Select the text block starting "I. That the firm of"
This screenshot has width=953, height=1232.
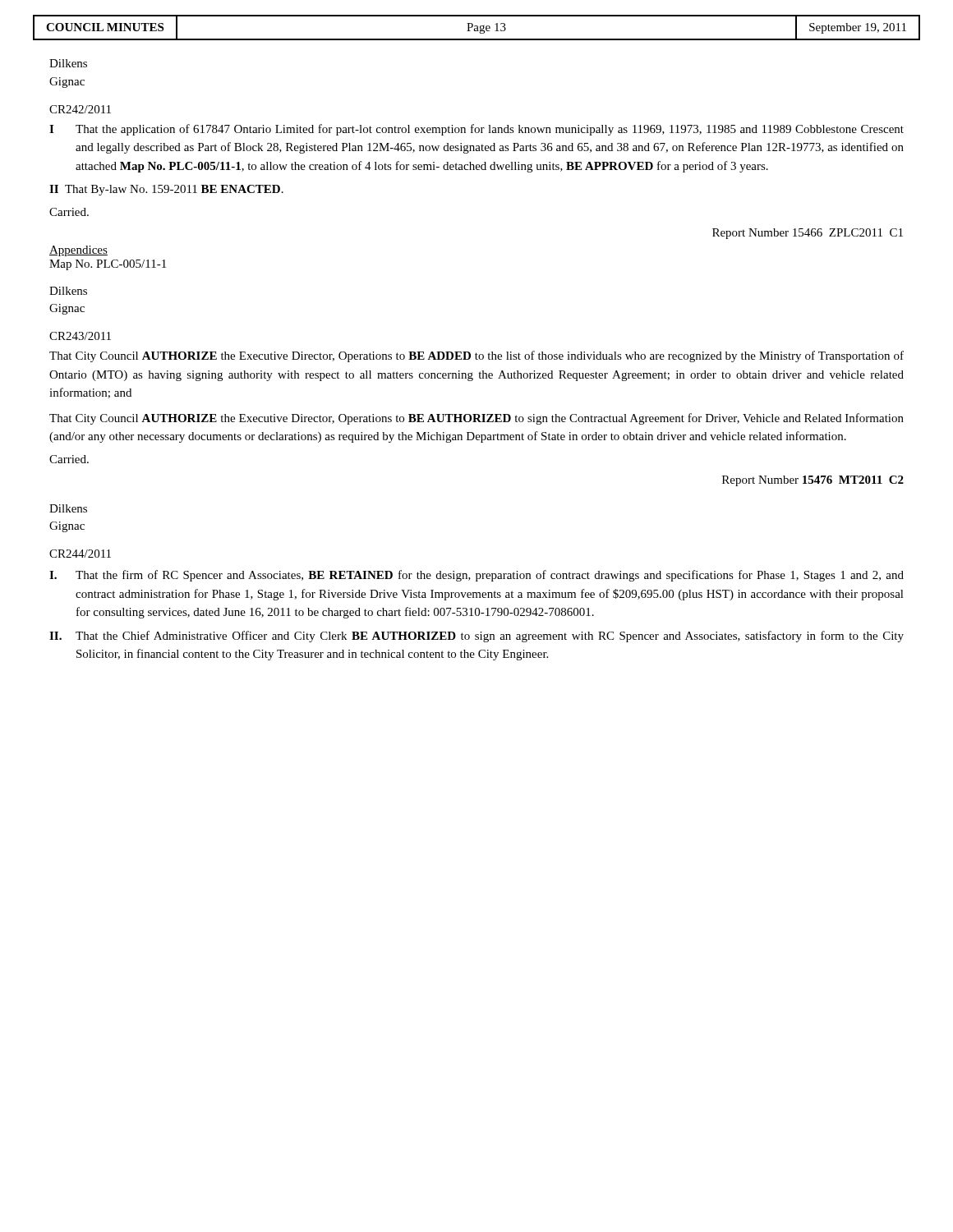pyautogui.click(x=476, y=594)
